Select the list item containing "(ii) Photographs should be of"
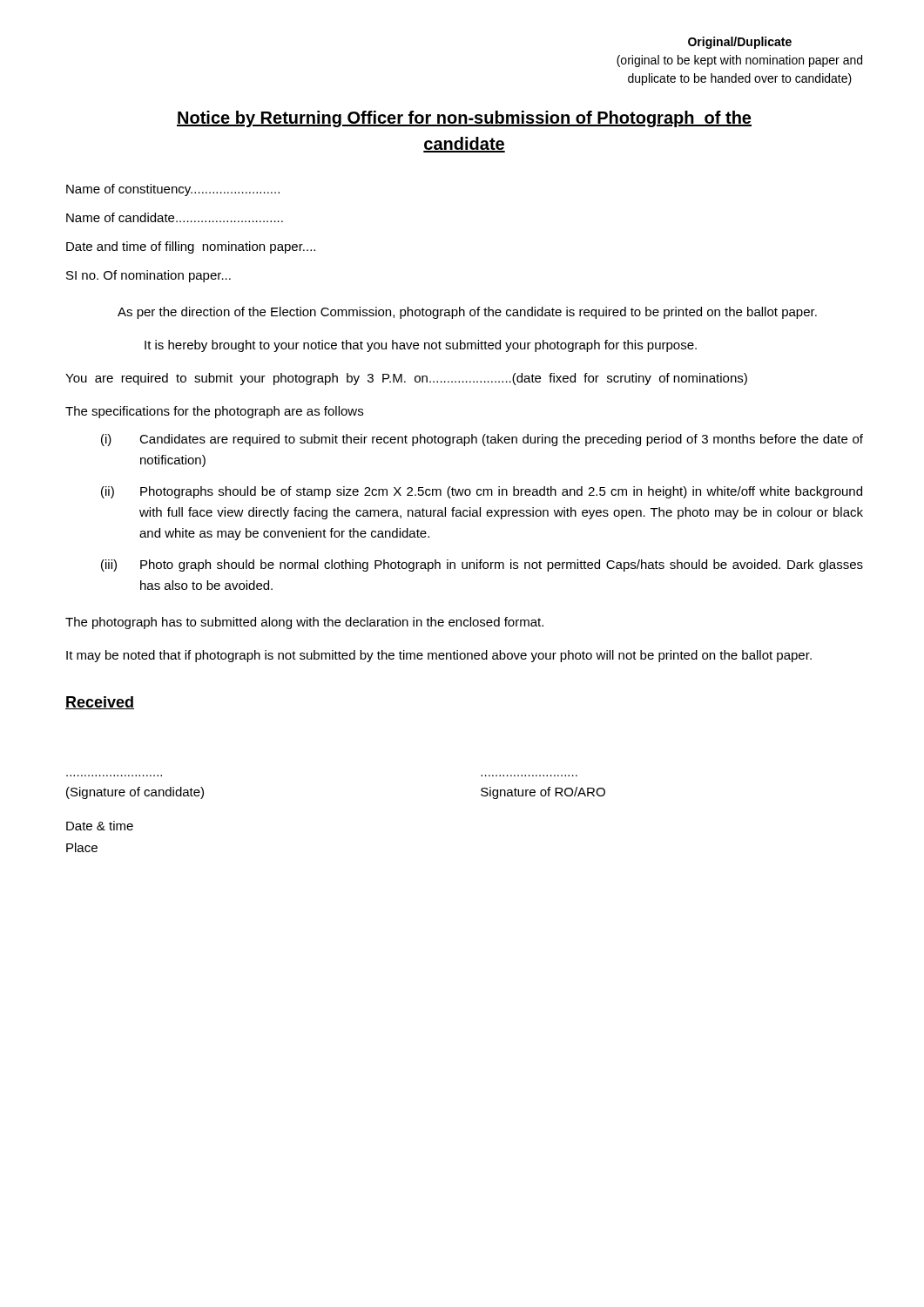 [482, 512]
